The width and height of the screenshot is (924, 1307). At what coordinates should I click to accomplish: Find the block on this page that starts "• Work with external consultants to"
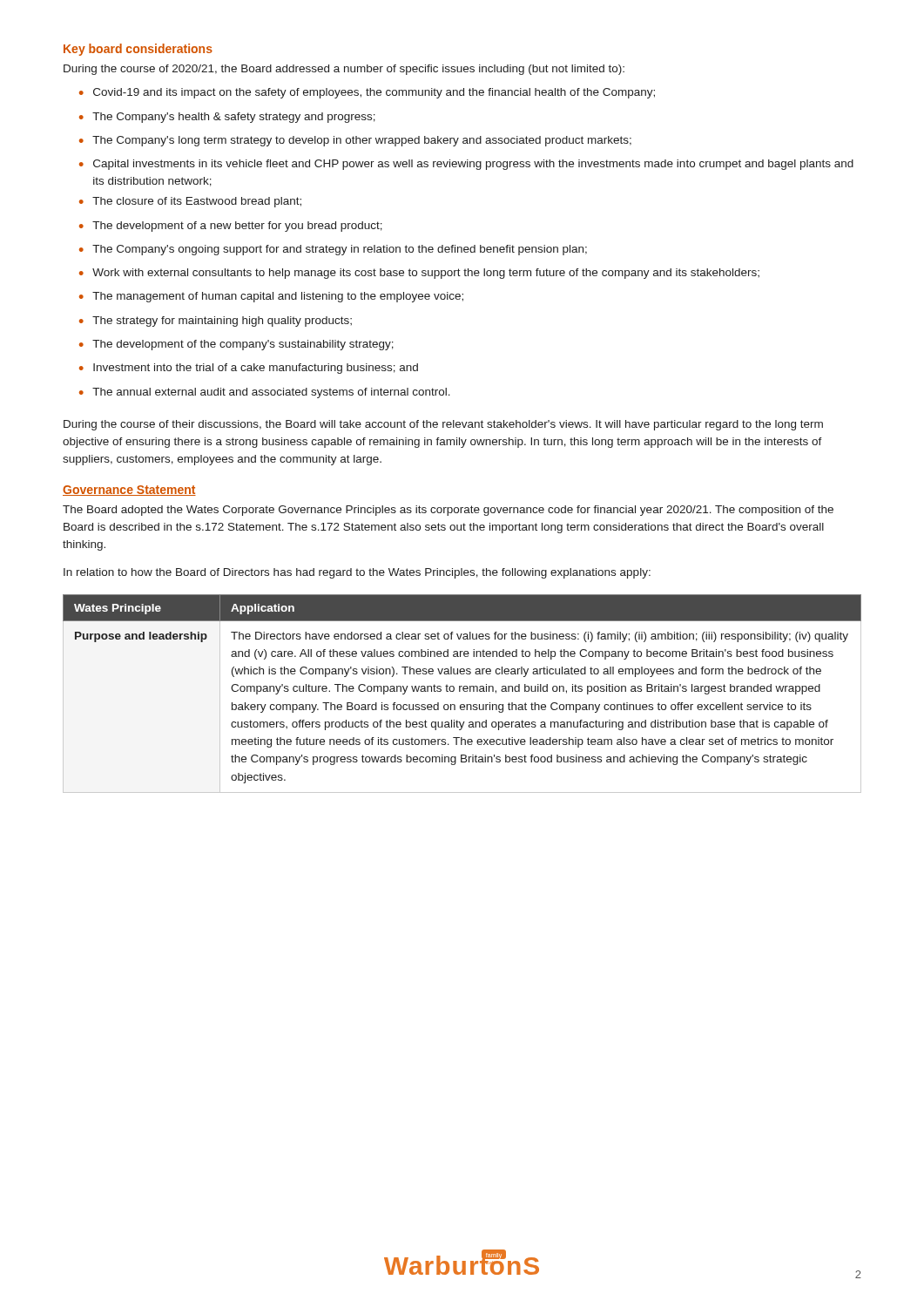click(x=419, y=274)
